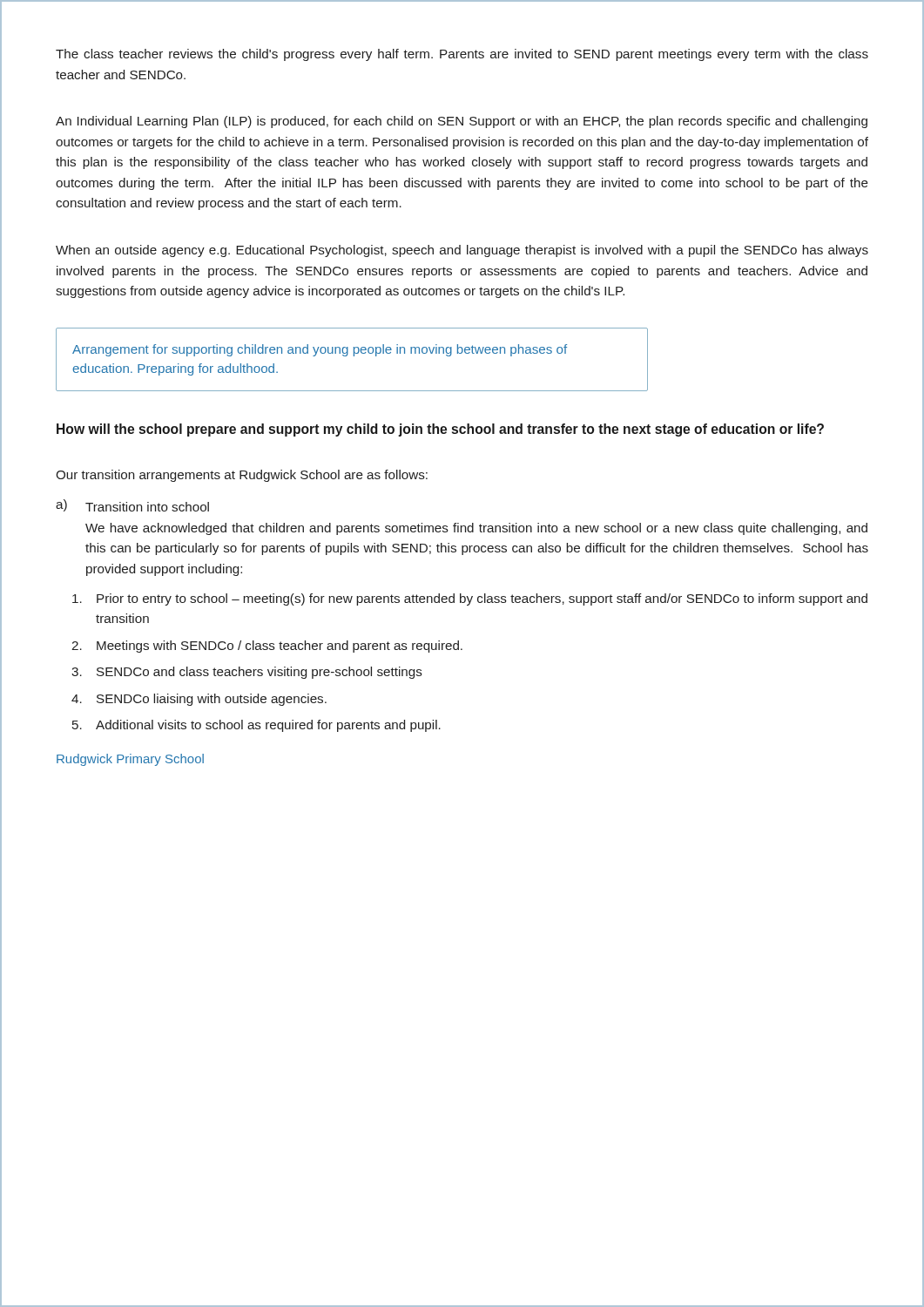Where does it say "4. SENDCo liaising with outside agencies."?

(x=199, y=699)
